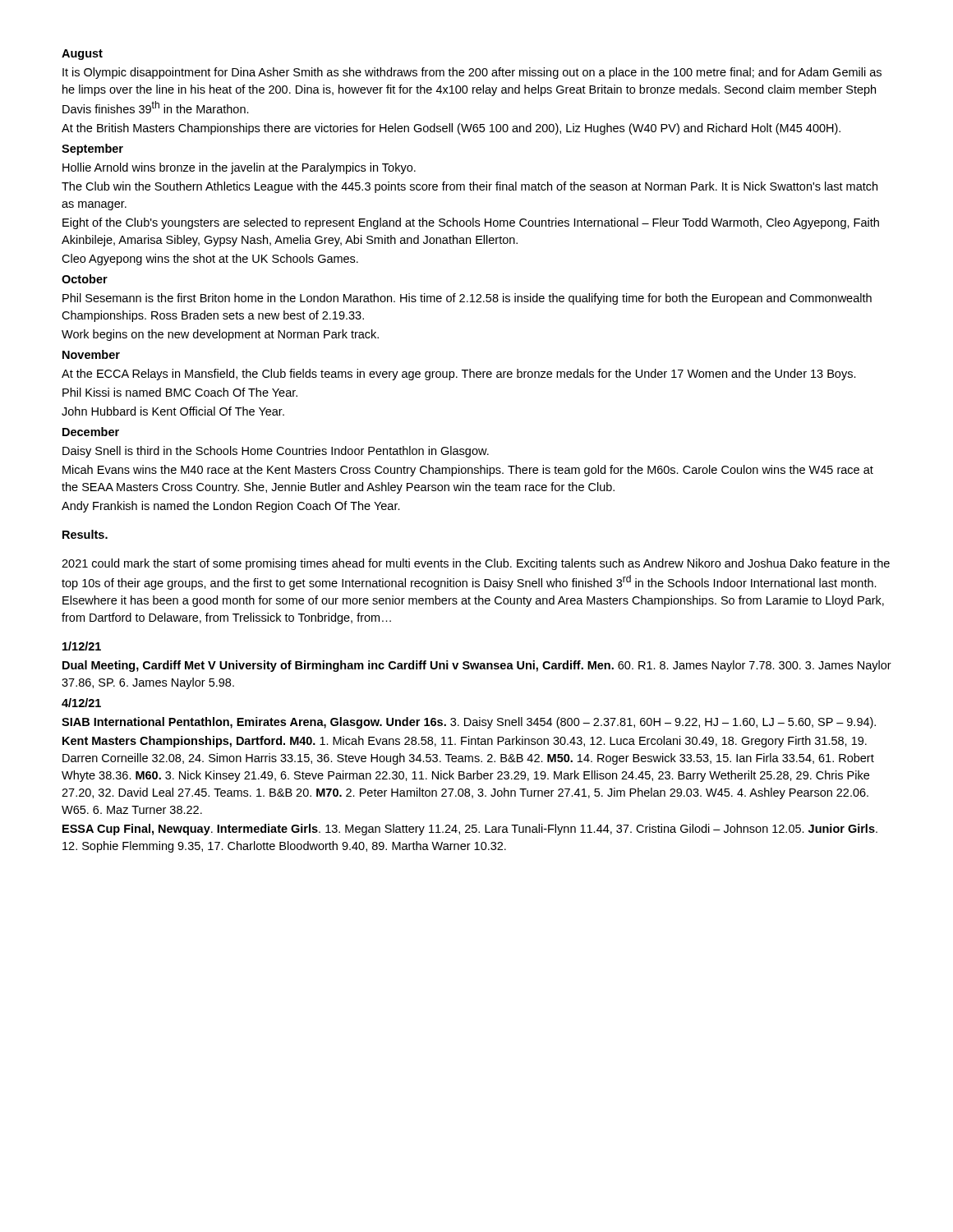The height and width of the screenshot is (1232, 953).
Task: Select the text block that says "2021 could mark the start"
Action: [476, 591]
